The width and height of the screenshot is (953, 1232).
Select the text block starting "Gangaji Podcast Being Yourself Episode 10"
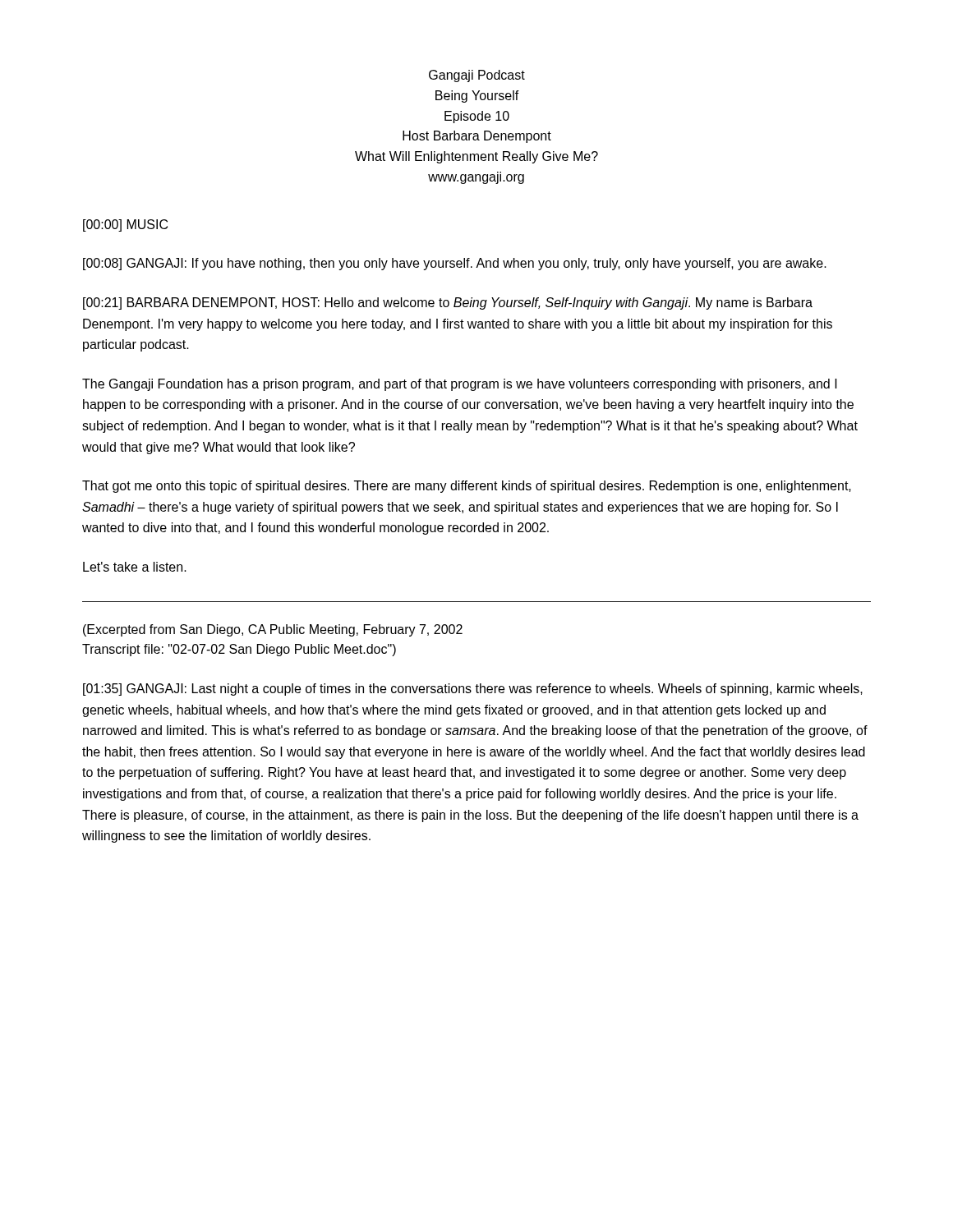pyautogui.click(x=476, y=126)
